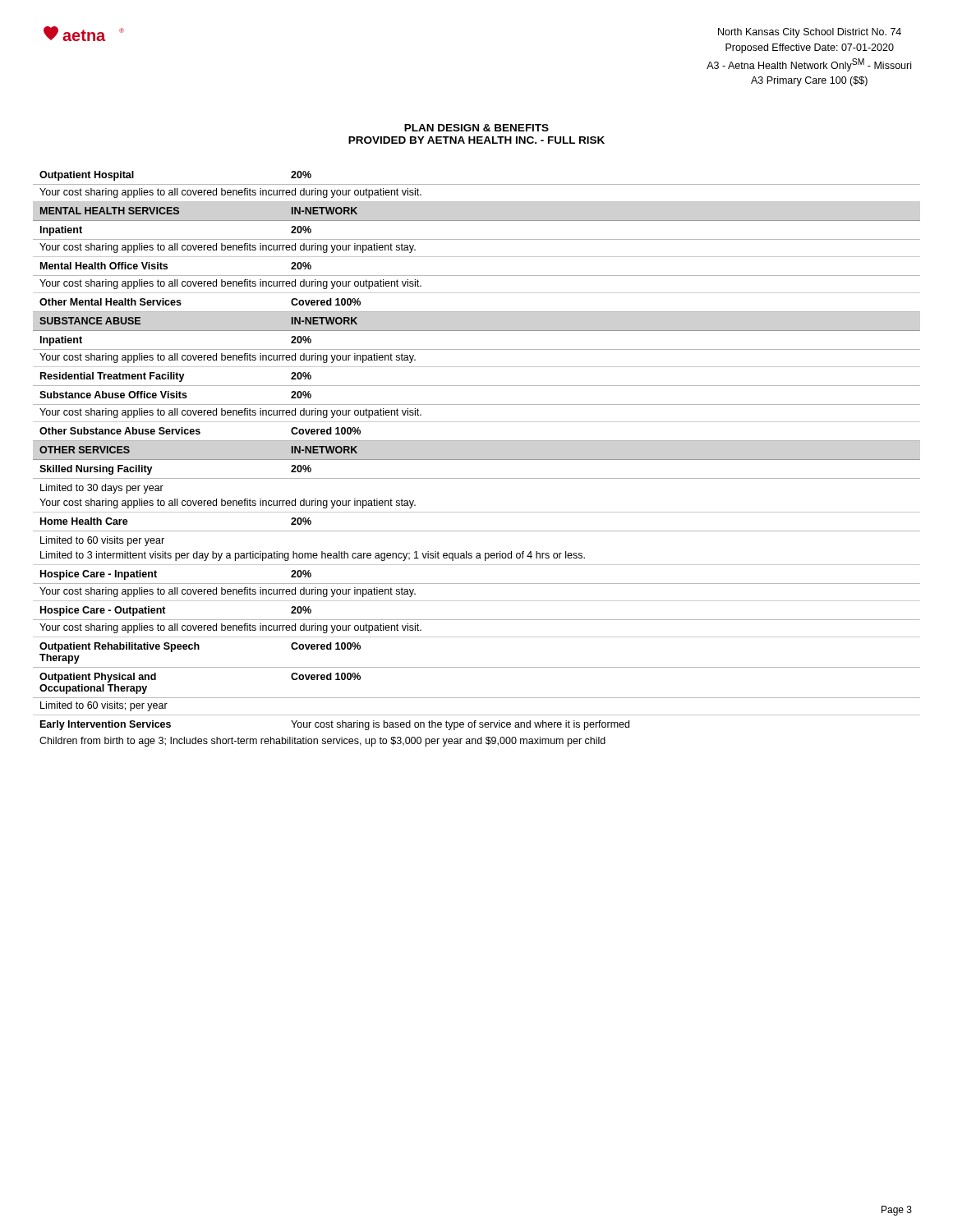The width and height of the screenshot is (953, 1232).
Task: Select the table that reads "Your cost sharing is"
Action: pos(476,674)
